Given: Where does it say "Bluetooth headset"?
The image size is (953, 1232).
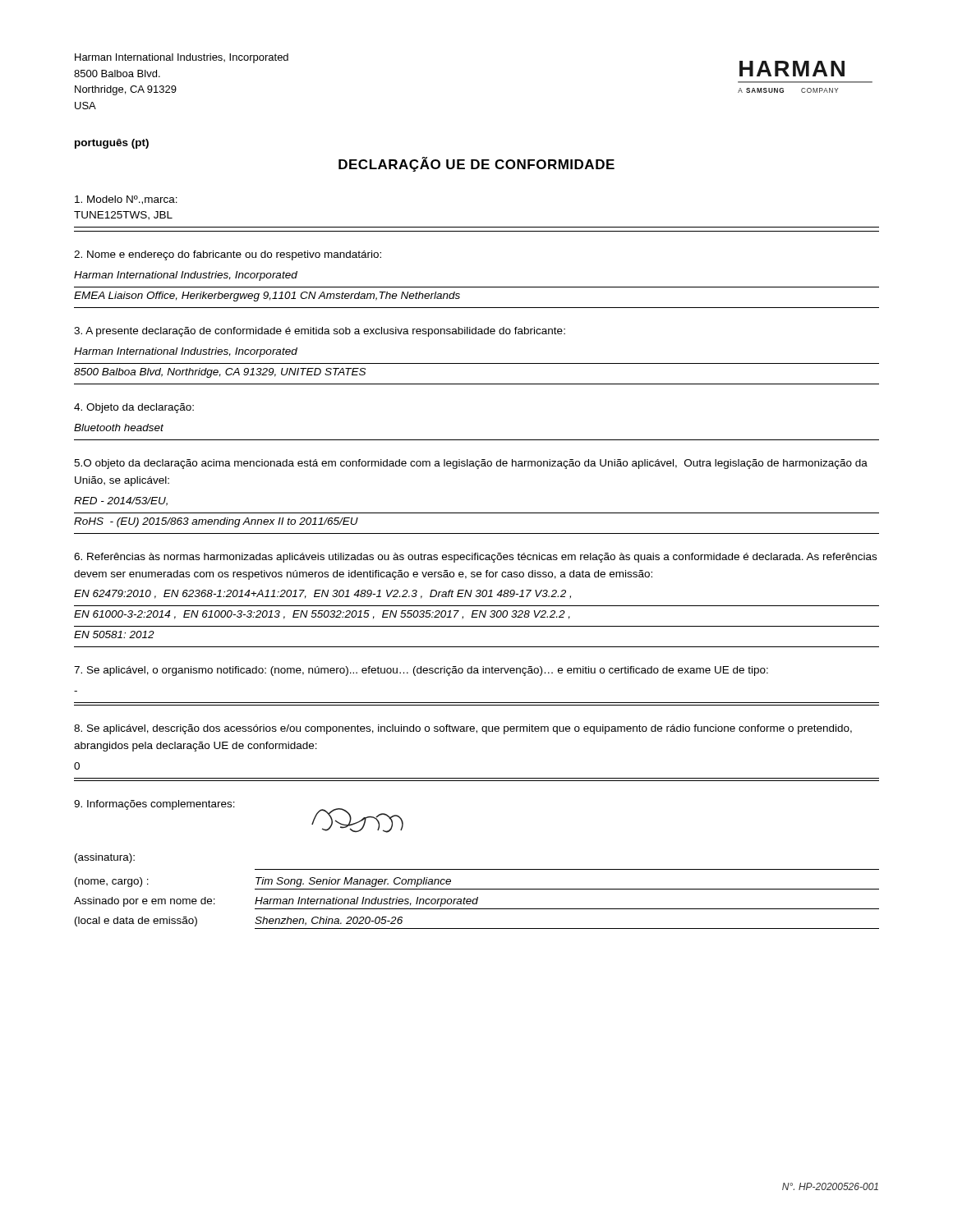Looking at the screenshot, I should (119, 427).
